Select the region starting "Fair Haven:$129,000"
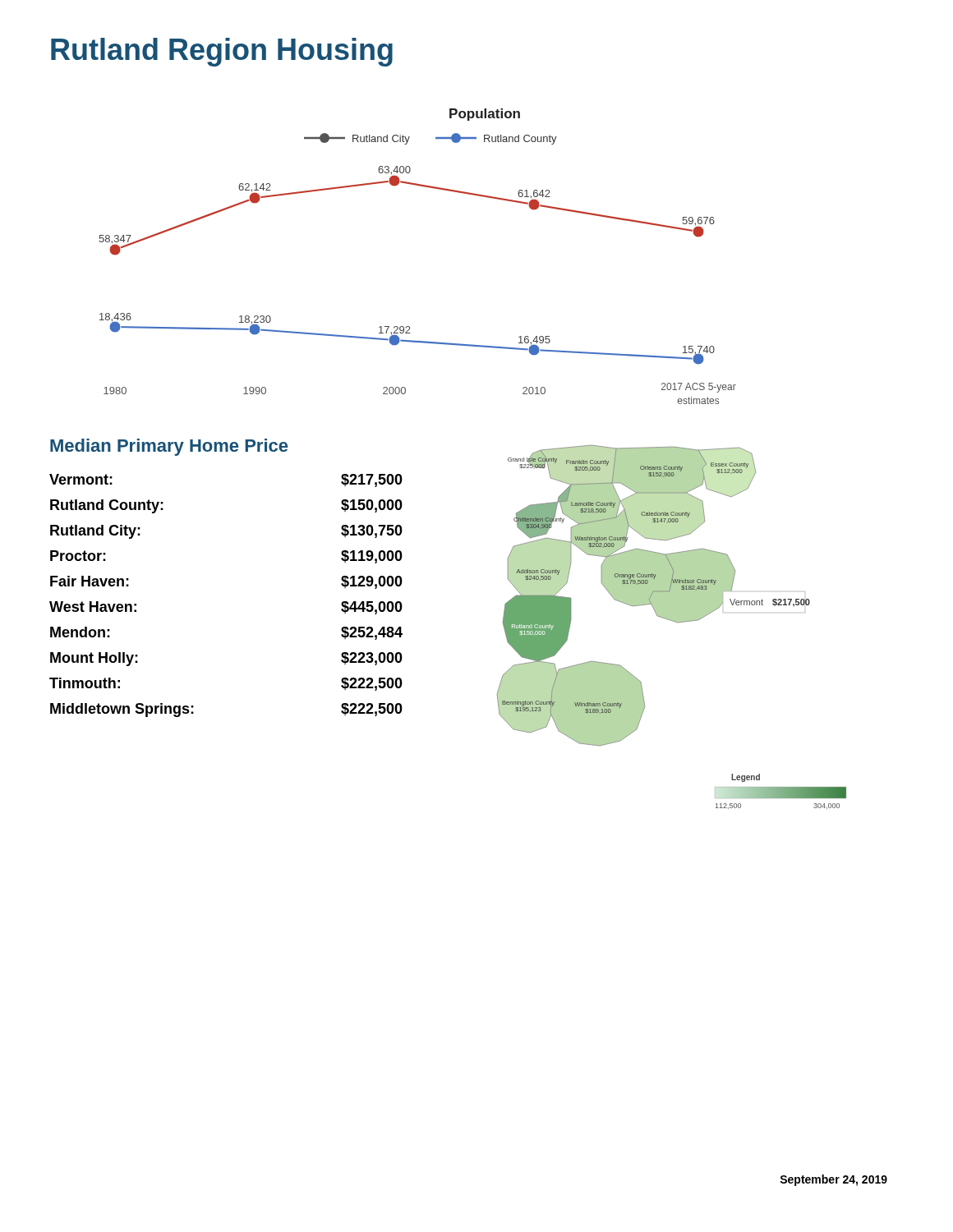 click(x=86, y=582)
